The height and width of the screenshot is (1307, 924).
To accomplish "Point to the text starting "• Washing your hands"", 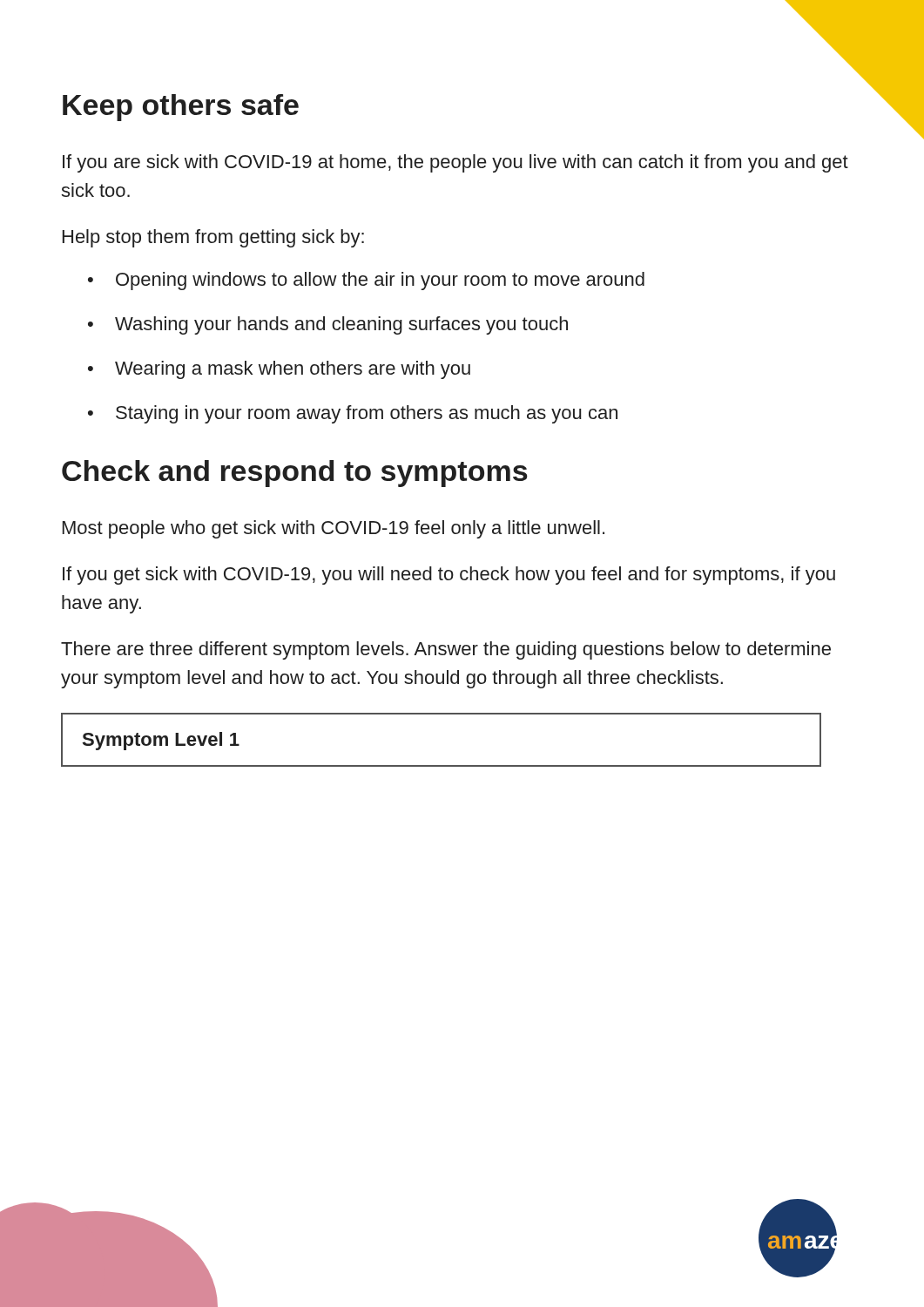I will [x=328, y=323].
